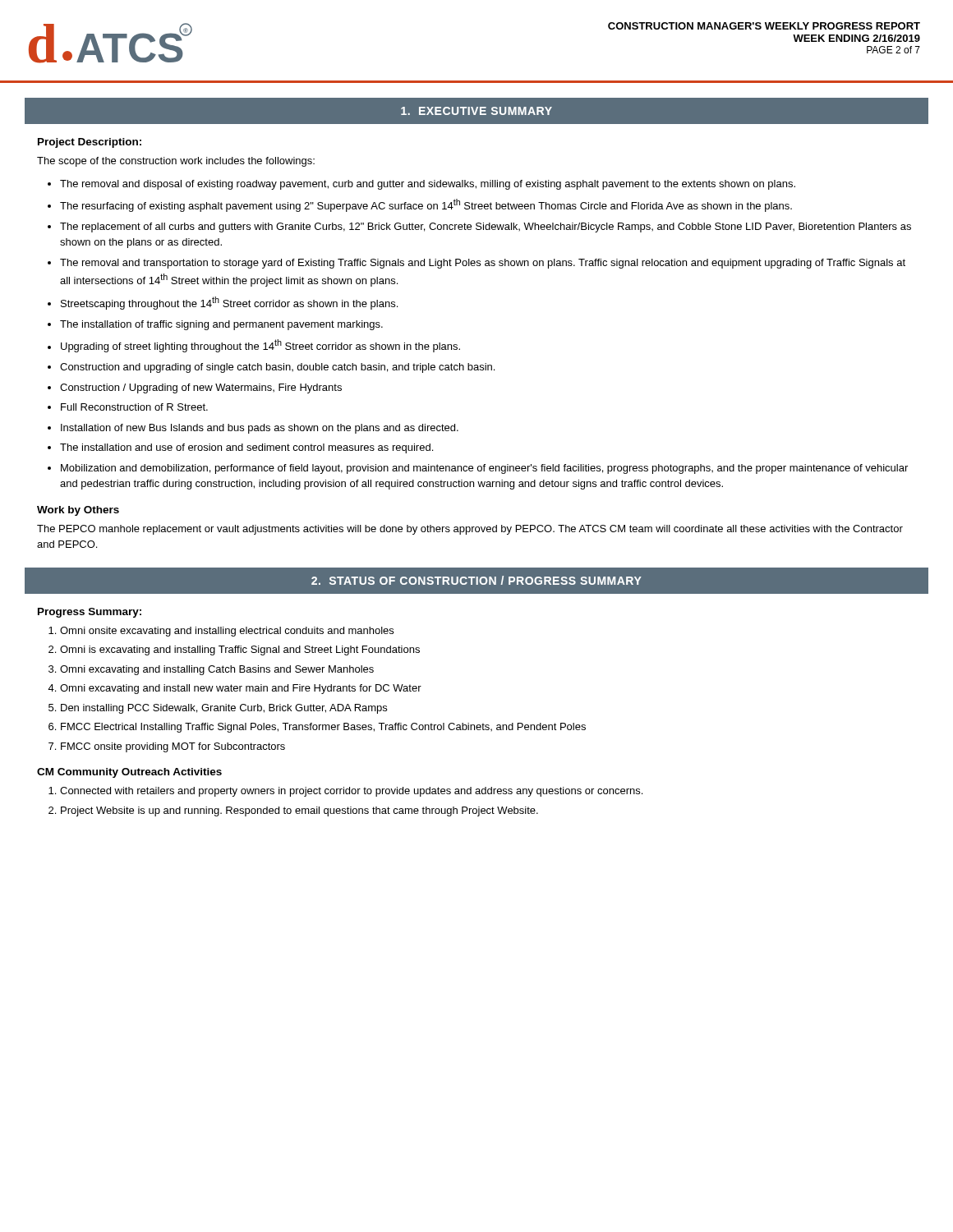Screen dimensions: 1232x953
Task: Point to the block beginning "Den installing PCC Sidewalk,"
Action: pos(224,707)
